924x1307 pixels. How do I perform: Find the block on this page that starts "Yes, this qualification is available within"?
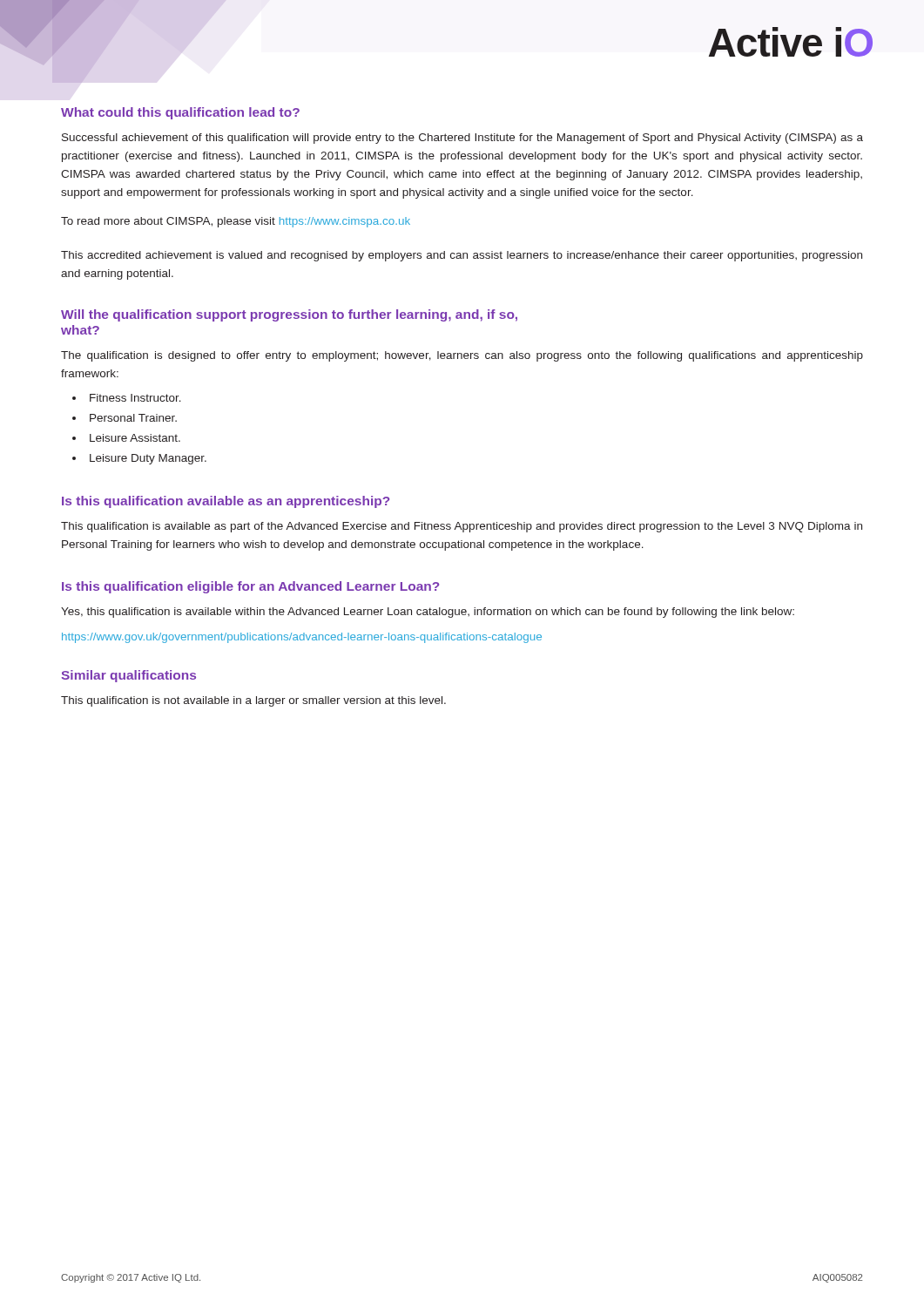[428, 611]
